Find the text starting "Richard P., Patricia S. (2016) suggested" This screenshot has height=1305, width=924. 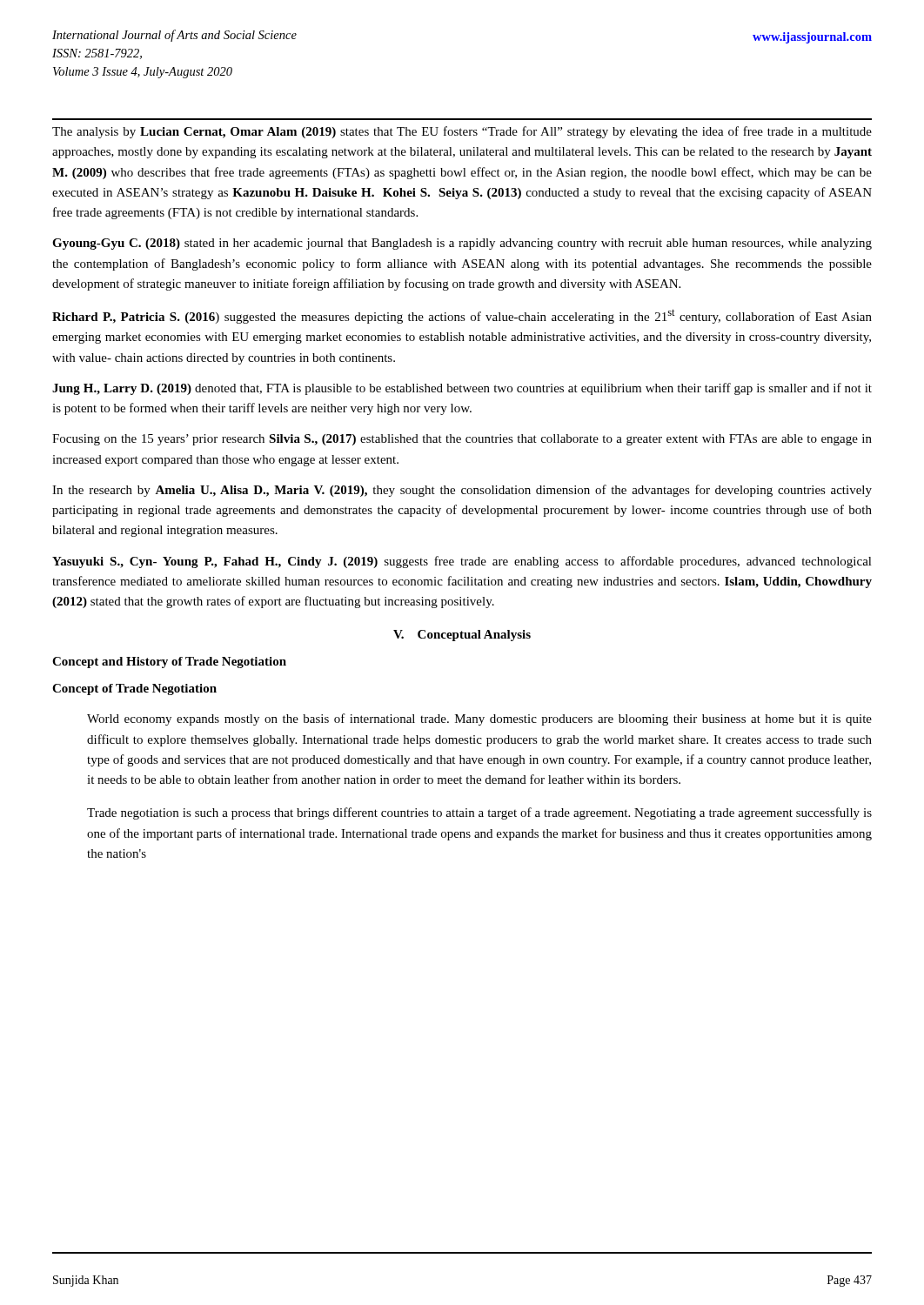[x=462, y=335]
